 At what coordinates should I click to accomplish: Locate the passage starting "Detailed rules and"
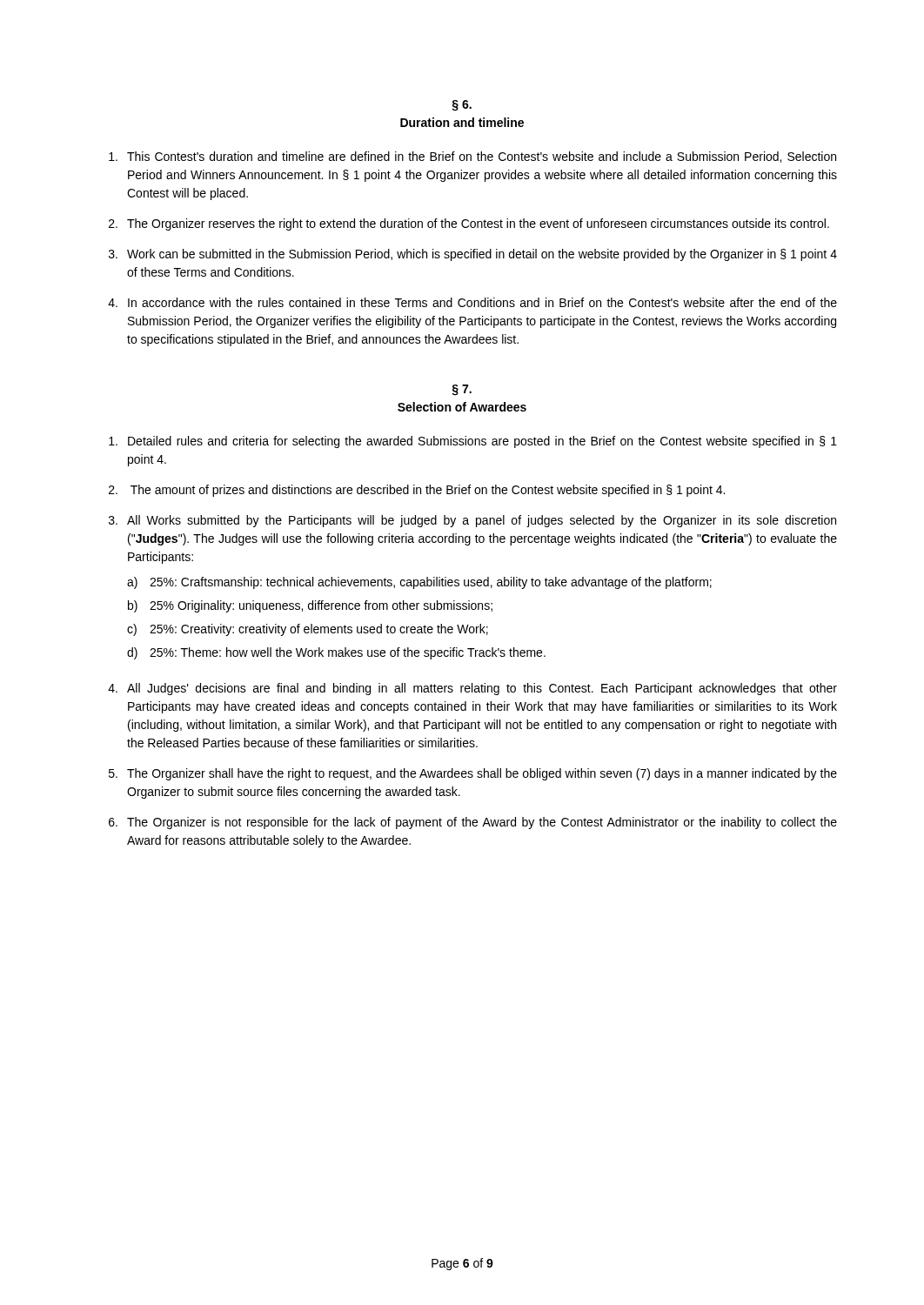coord(462,451)
